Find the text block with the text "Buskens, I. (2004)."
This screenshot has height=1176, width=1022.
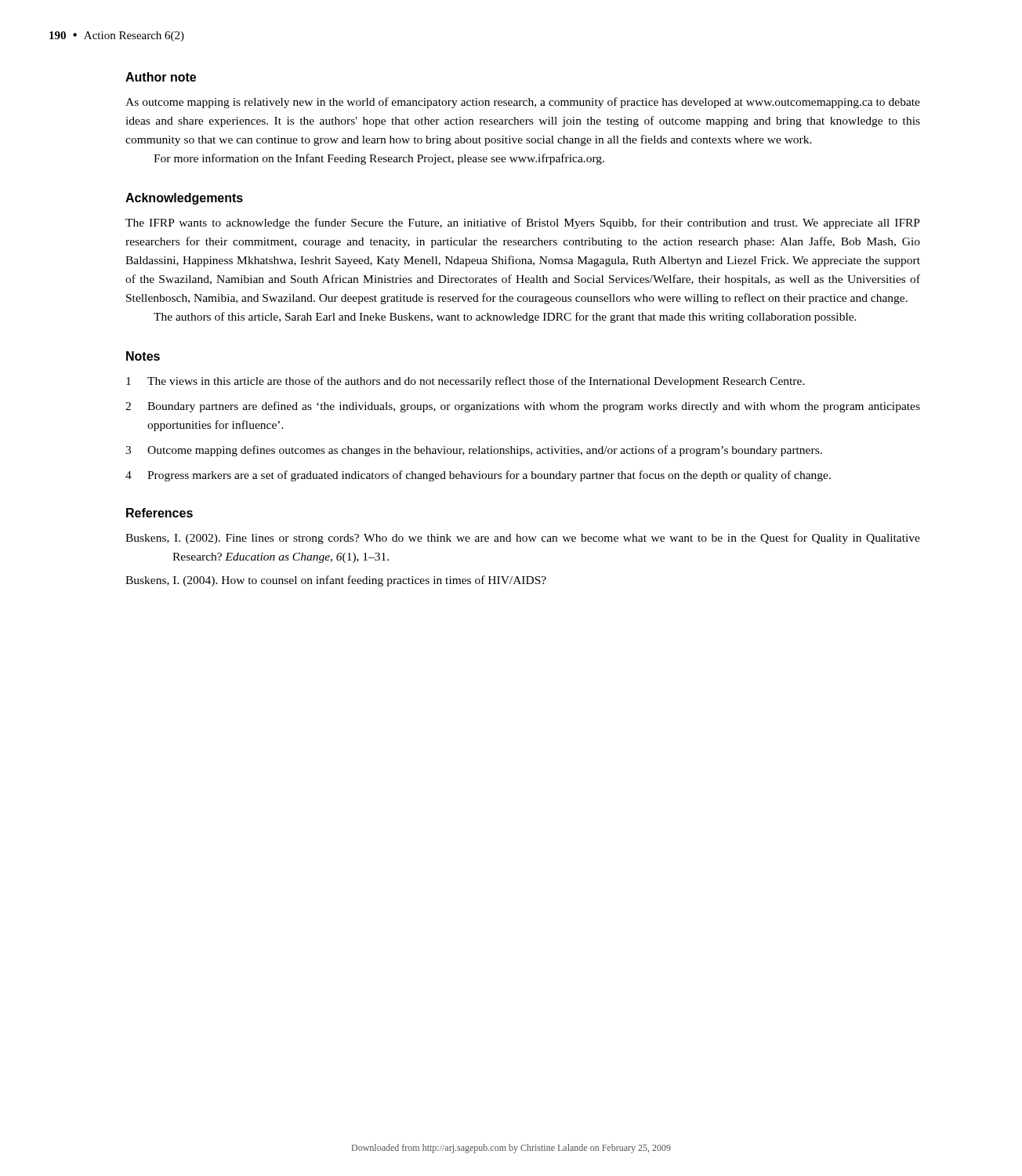pyautogui.click(x=336, y=580)
